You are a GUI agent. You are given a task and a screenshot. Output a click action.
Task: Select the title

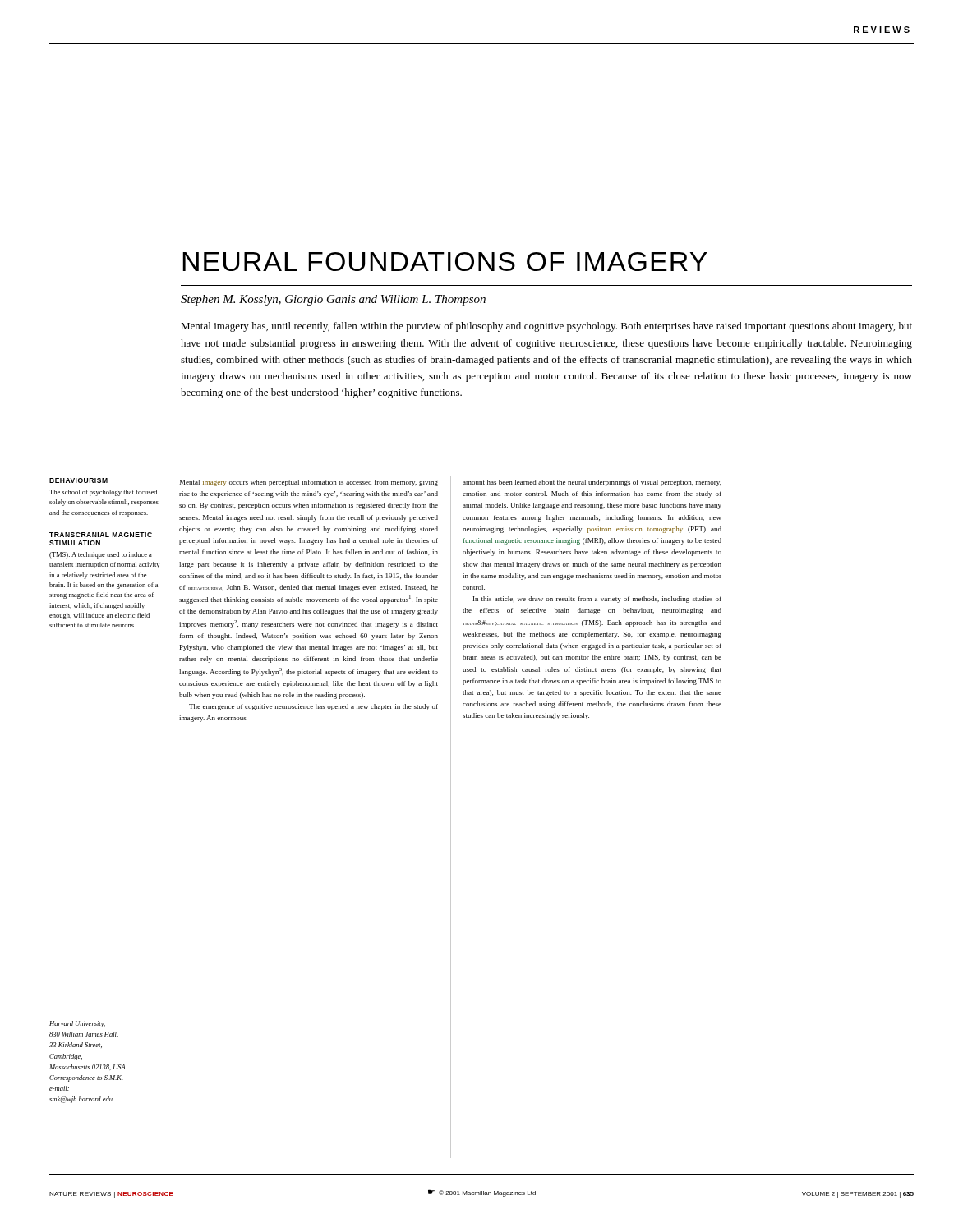point(546,324)
